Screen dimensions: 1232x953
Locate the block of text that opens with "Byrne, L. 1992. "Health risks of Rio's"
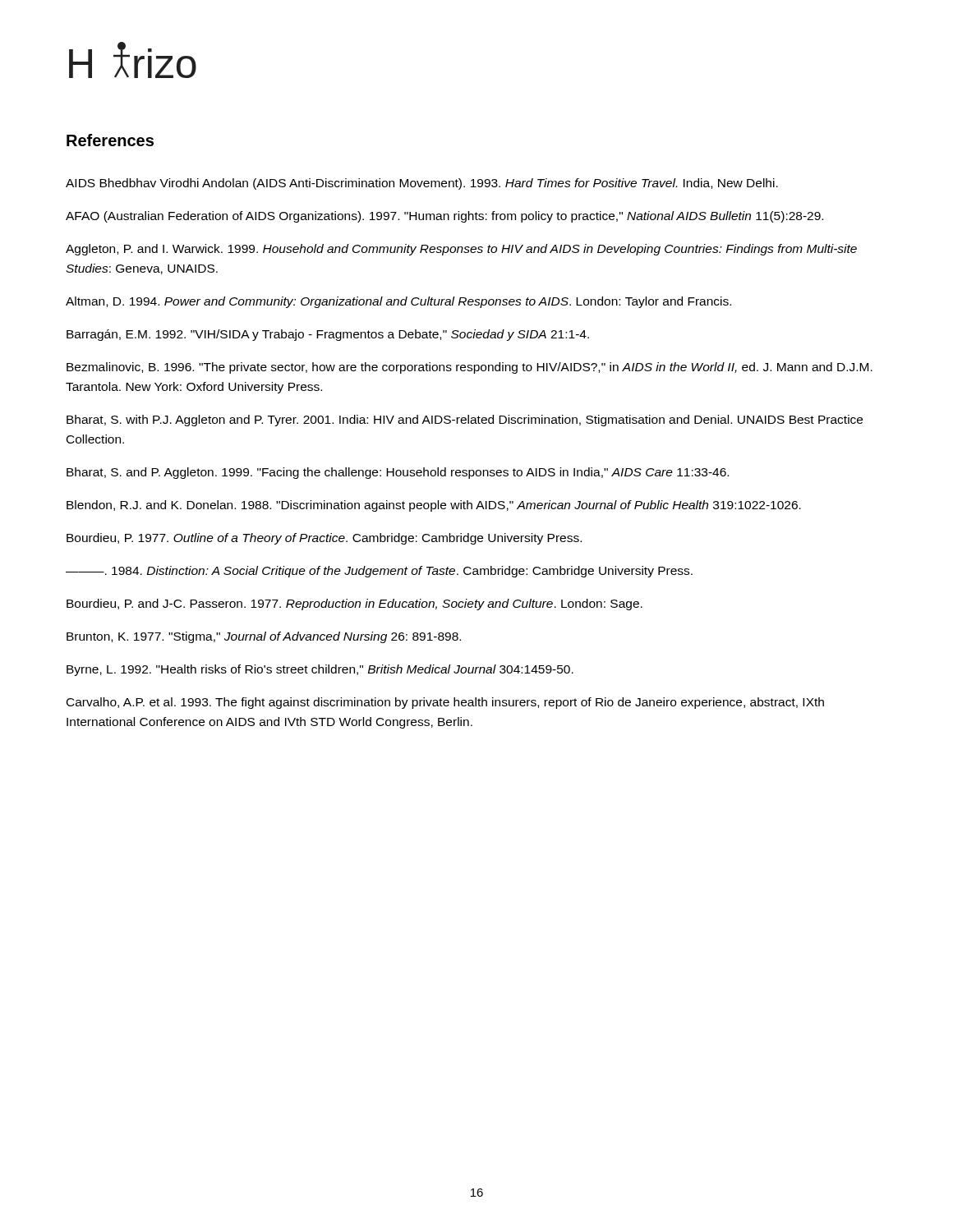point(320,669)
